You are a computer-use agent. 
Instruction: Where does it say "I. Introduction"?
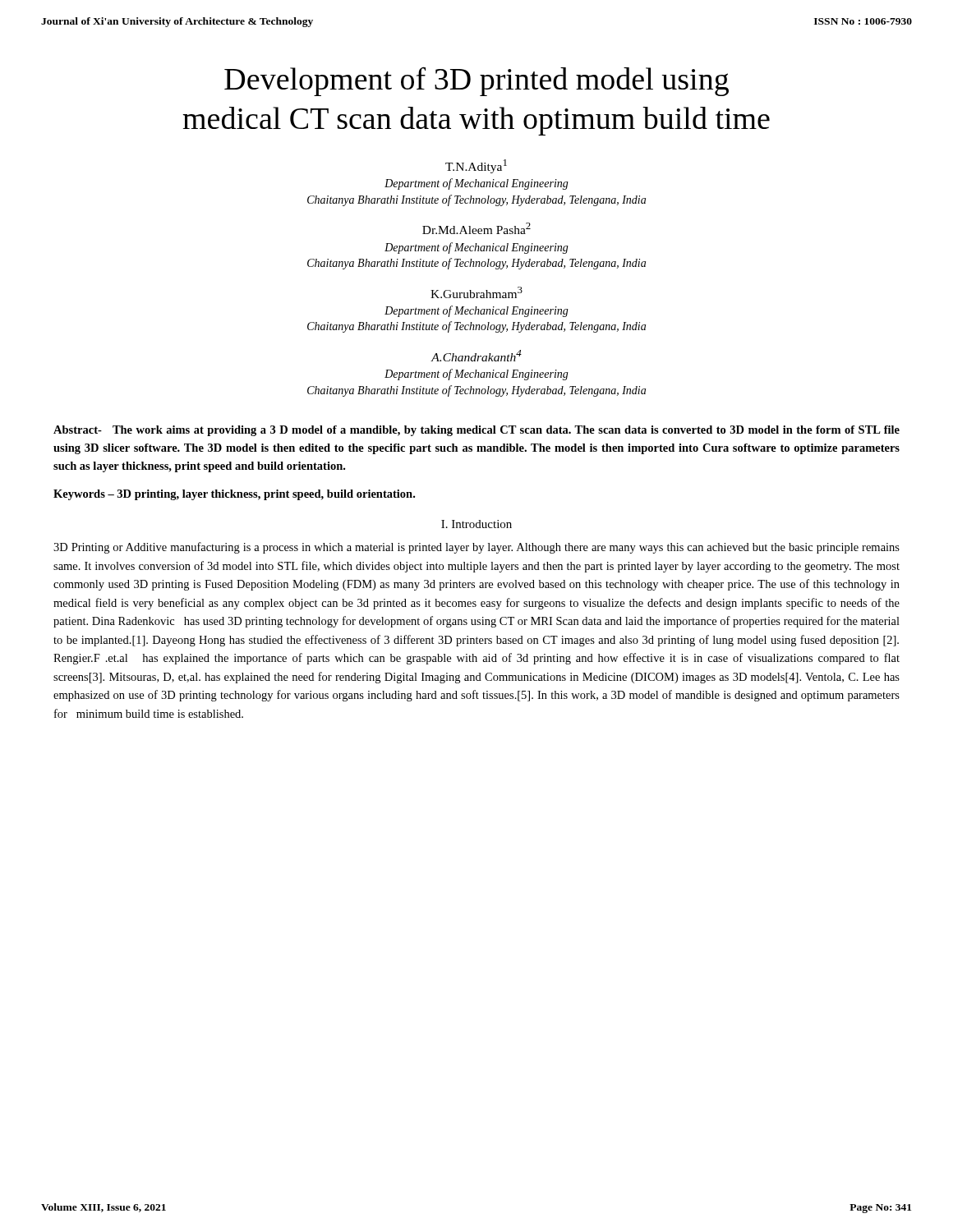tap(476, 524)
